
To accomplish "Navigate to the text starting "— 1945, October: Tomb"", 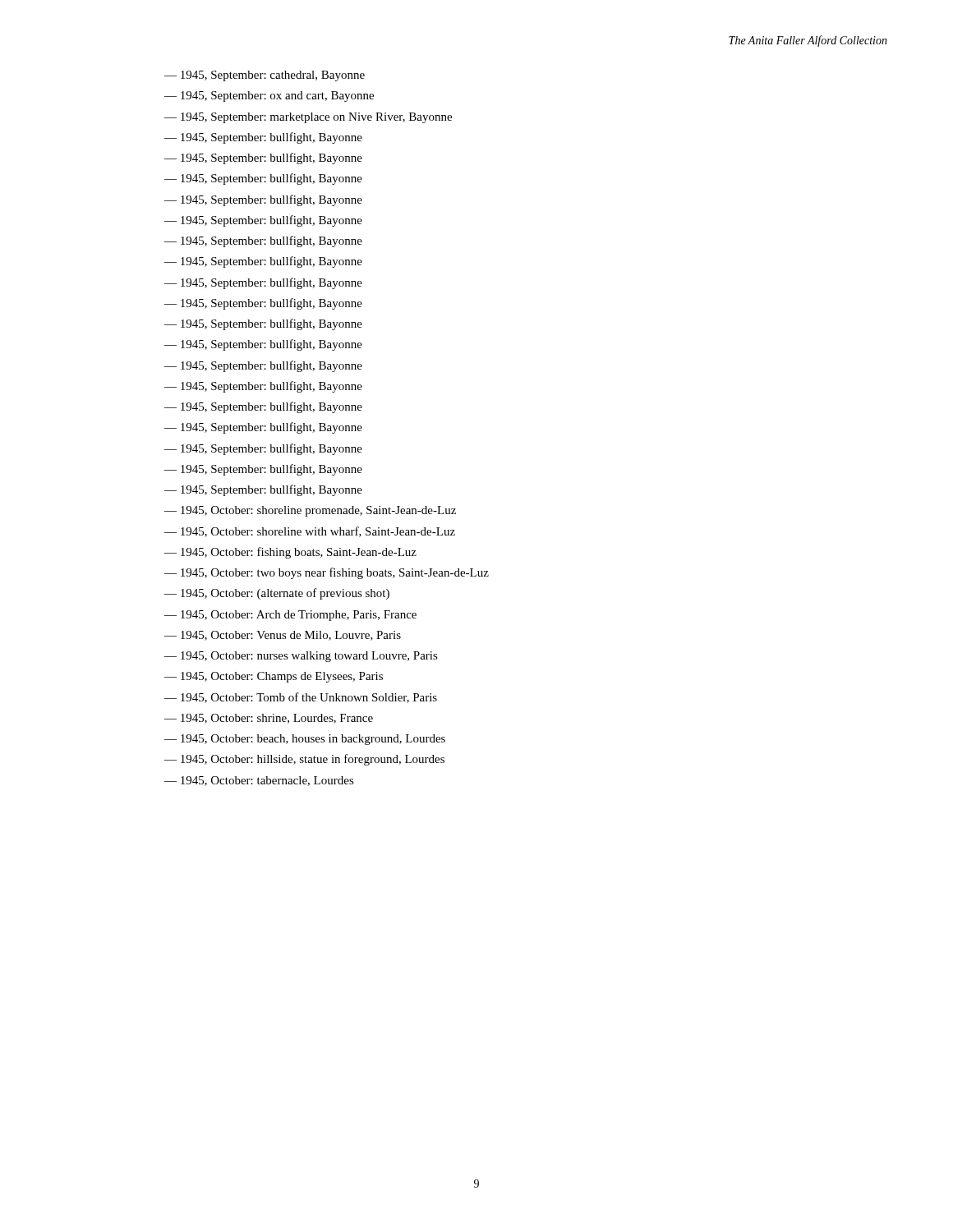I will coord(301,697).
